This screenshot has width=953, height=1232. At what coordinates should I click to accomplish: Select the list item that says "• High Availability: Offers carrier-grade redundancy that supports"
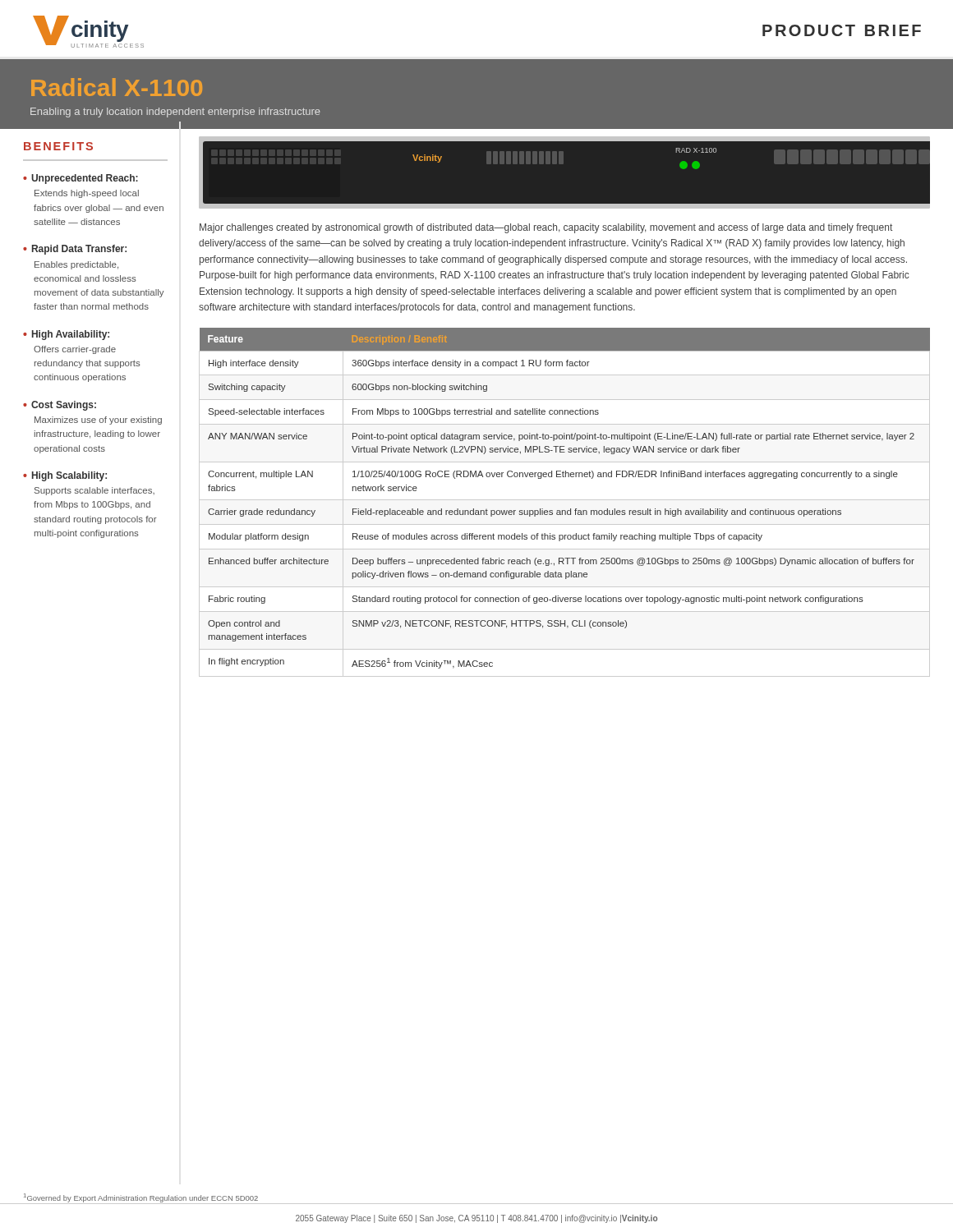click(x=95, y=357)
